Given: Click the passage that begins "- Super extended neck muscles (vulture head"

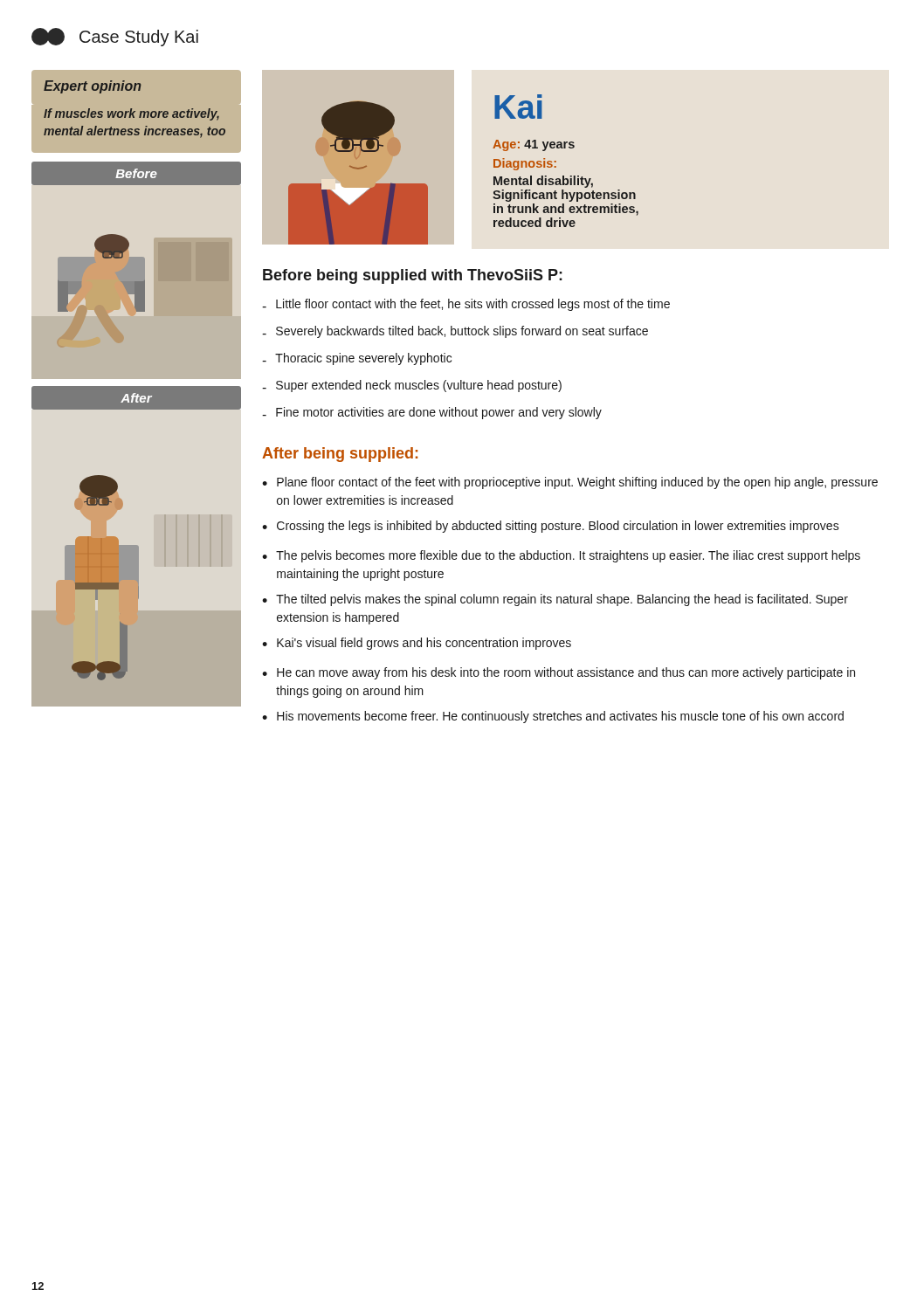Looking at the screenshot, I should pos(412,387).
